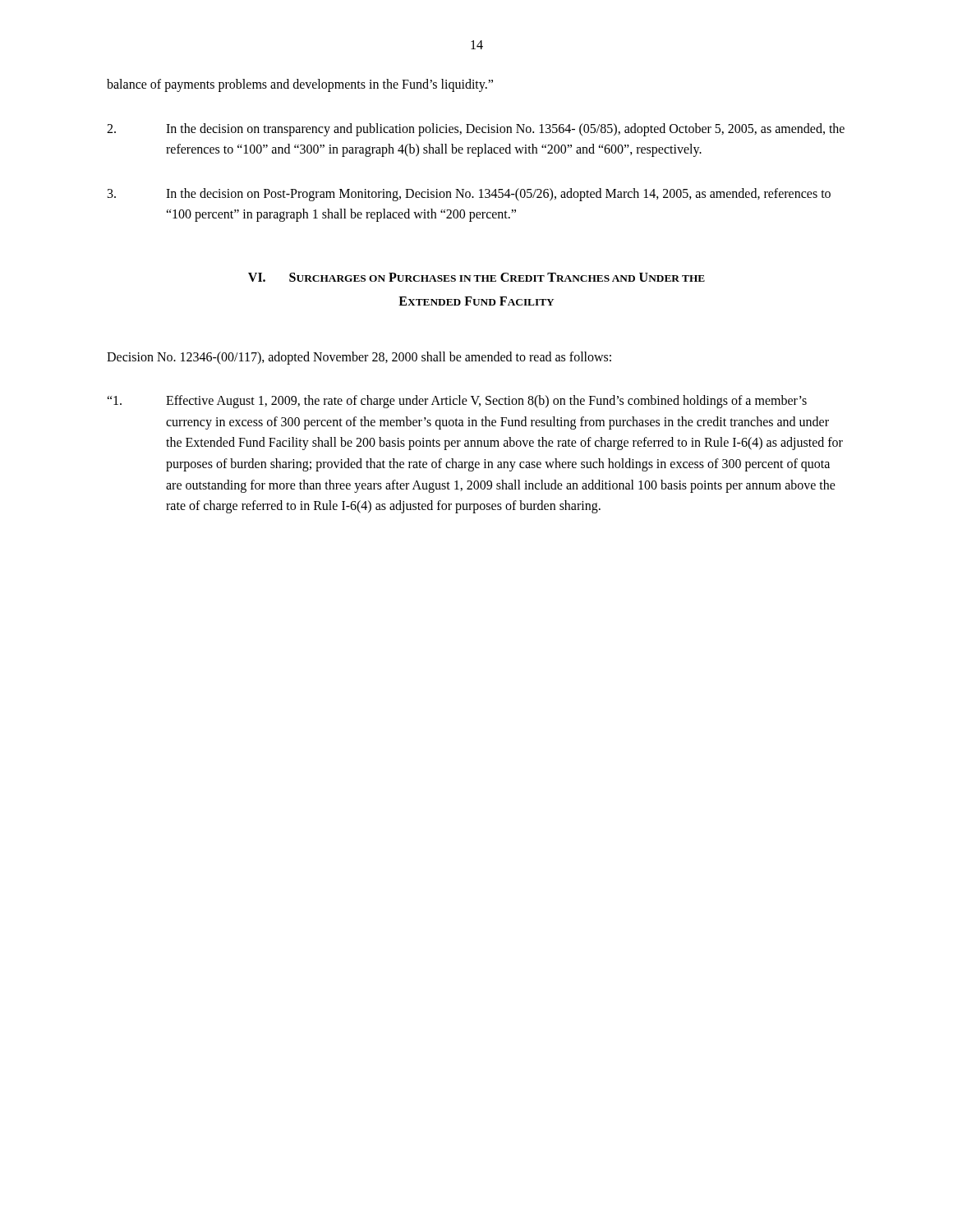This screenshot has width=953, height=1232.
Task: Click the passage that begins "In the decision on transparency and publication policies,"
Action: (x=476, y=139)
